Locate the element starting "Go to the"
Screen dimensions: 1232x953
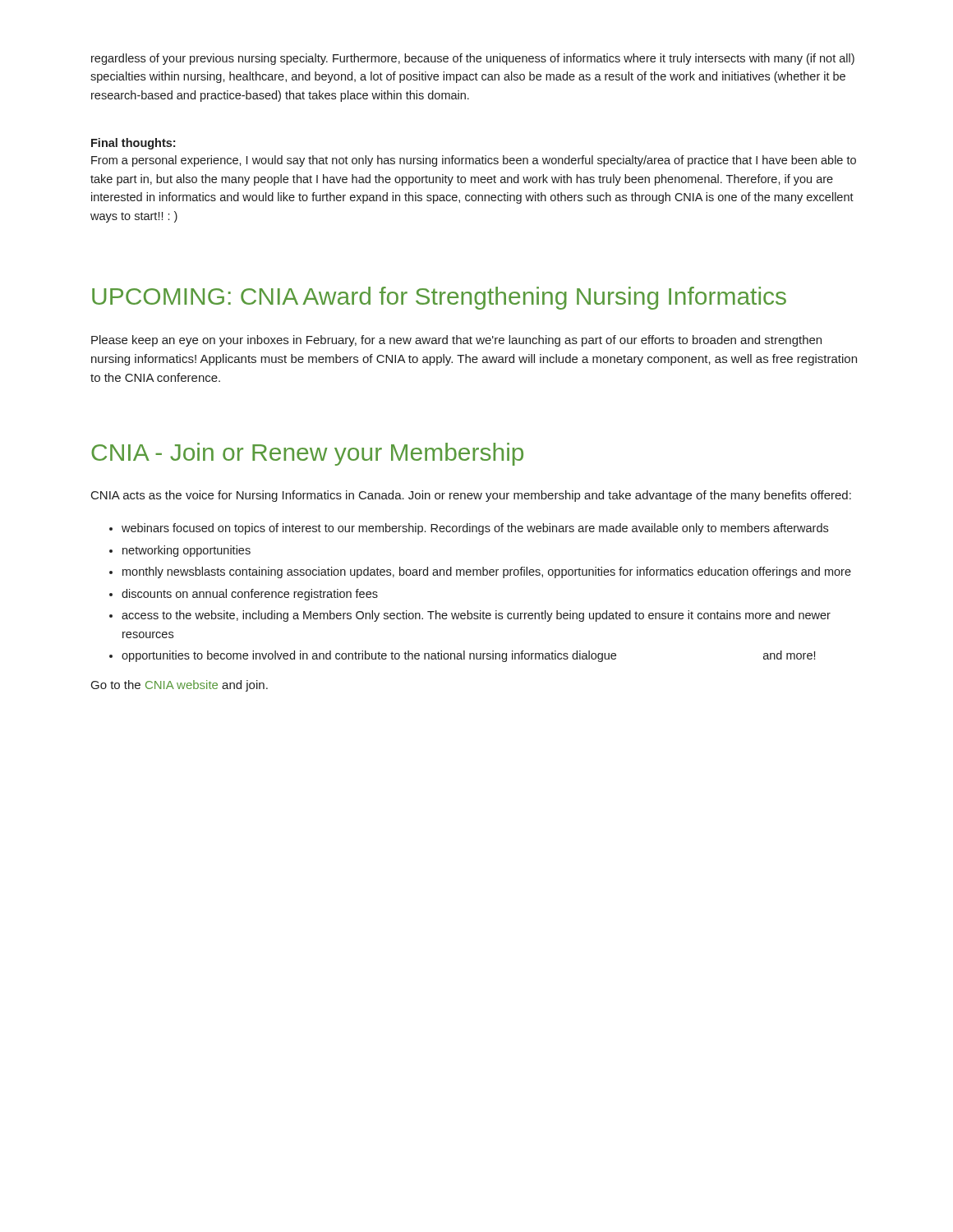(x=179, y=684)
